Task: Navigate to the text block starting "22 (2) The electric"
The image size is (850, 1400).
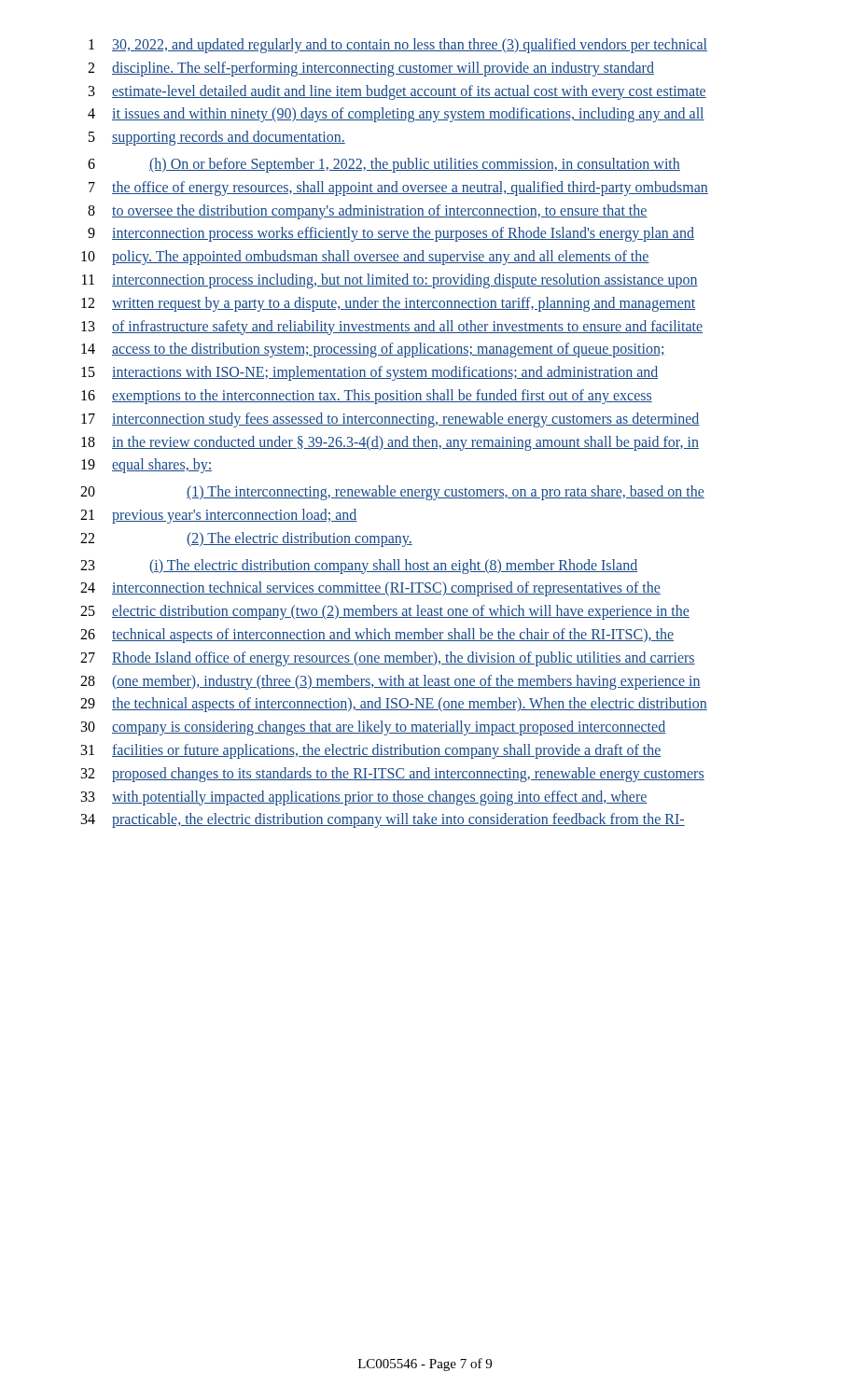Action: click(246, 539)
